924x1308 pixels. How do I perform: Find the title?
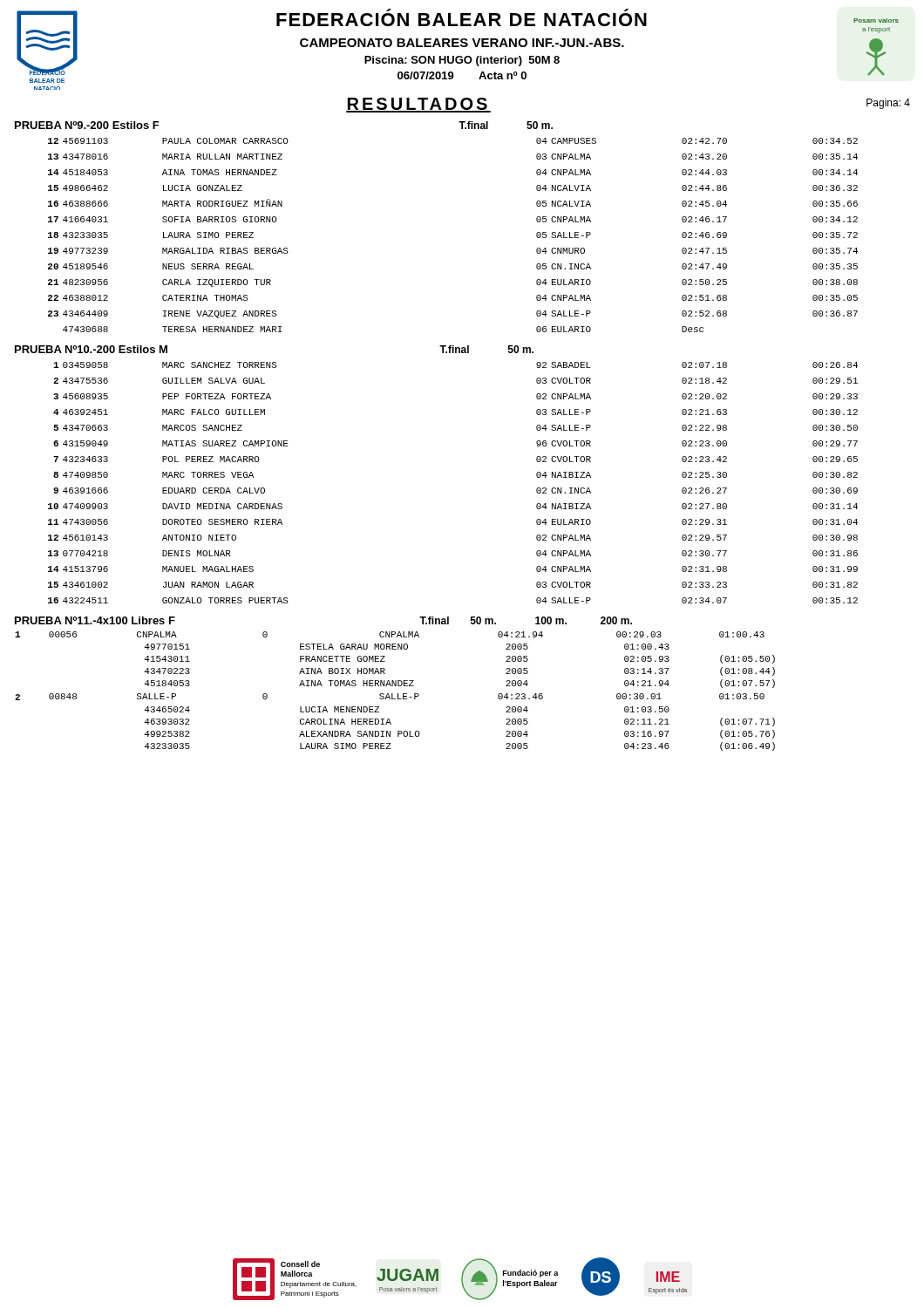coord(418,104)
